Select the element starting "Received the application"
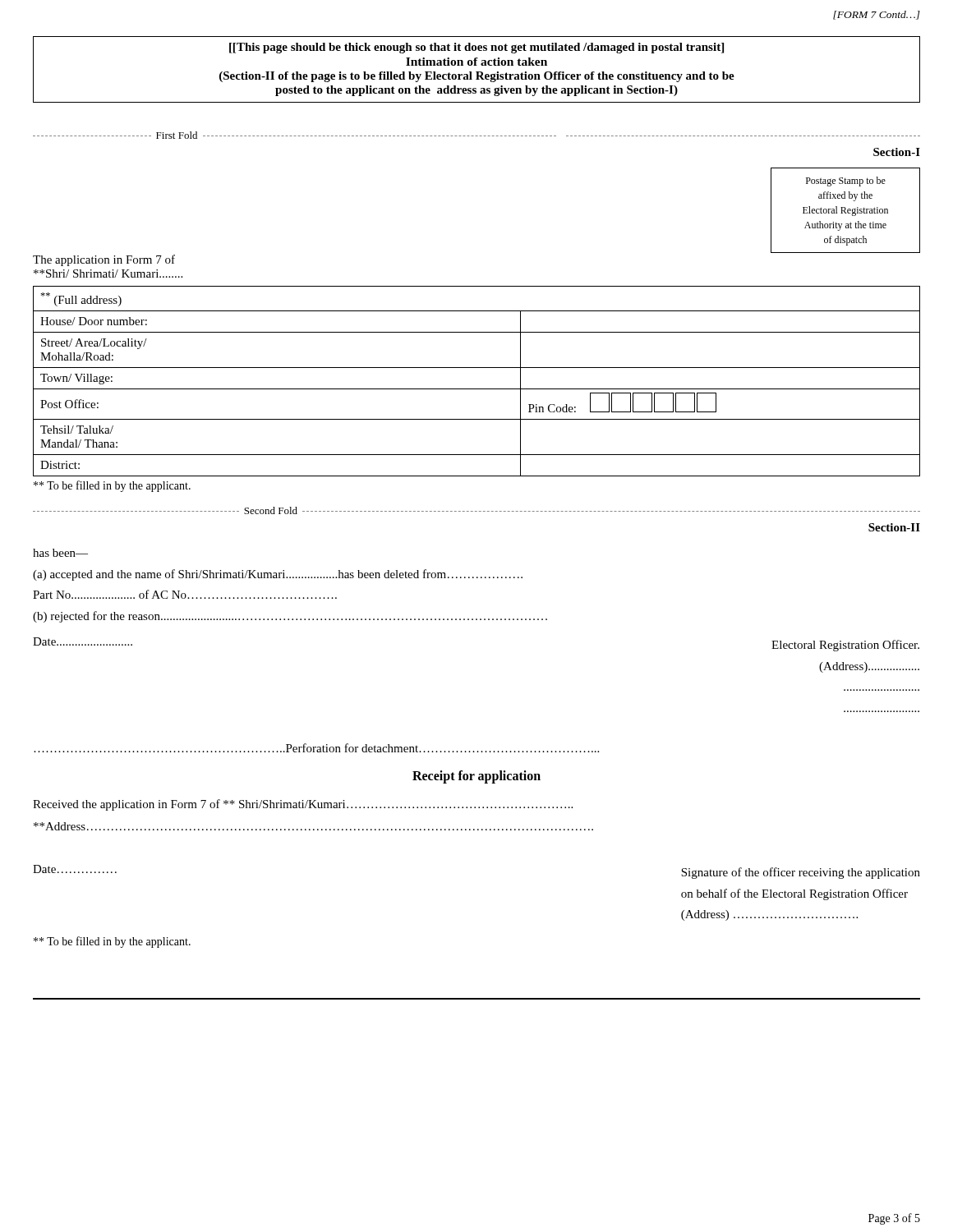The height and width of the screenshot is (1232, 953). click(x=313, y=815)
